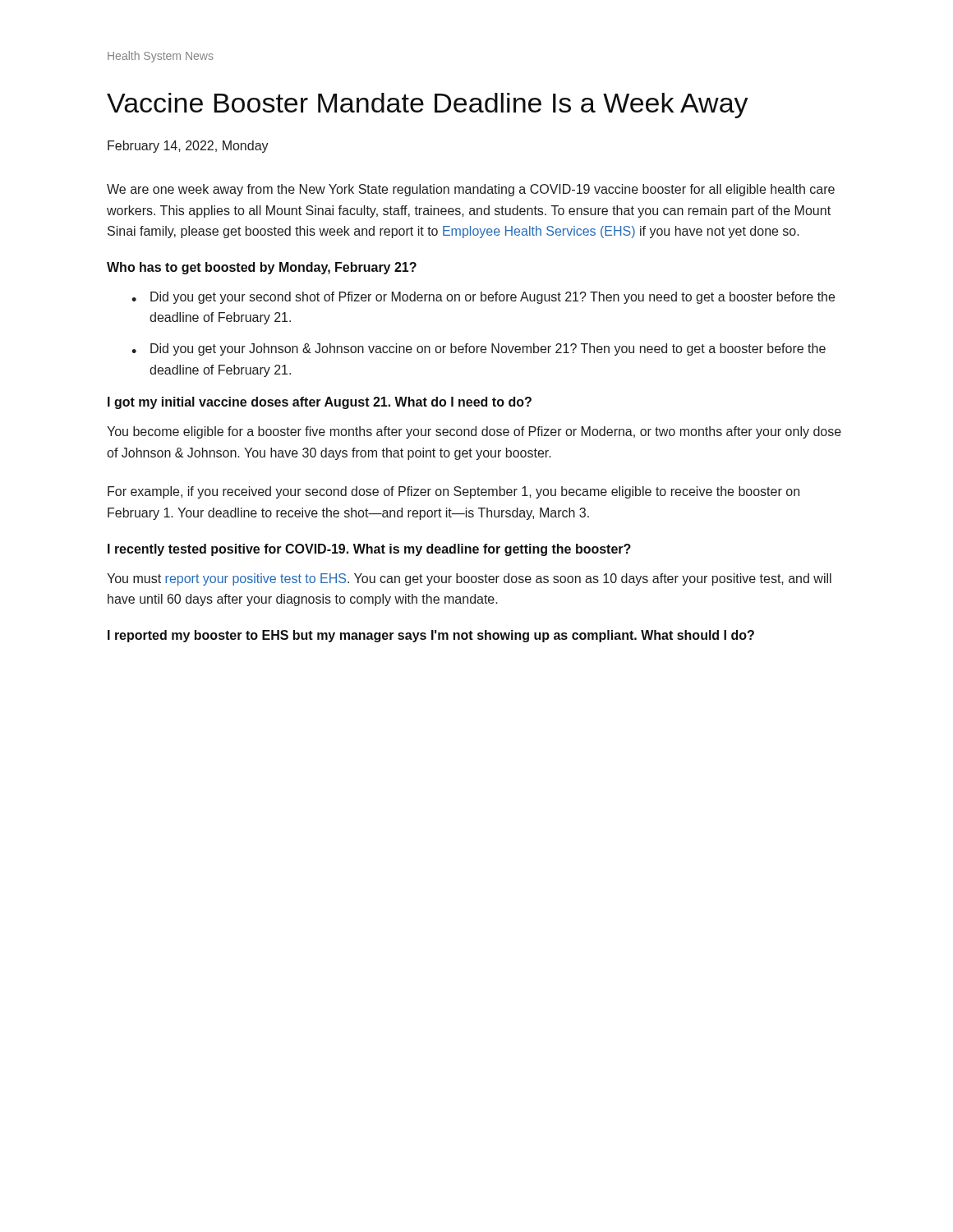Locate the title
953x1232 pixels.
point(427,103)
